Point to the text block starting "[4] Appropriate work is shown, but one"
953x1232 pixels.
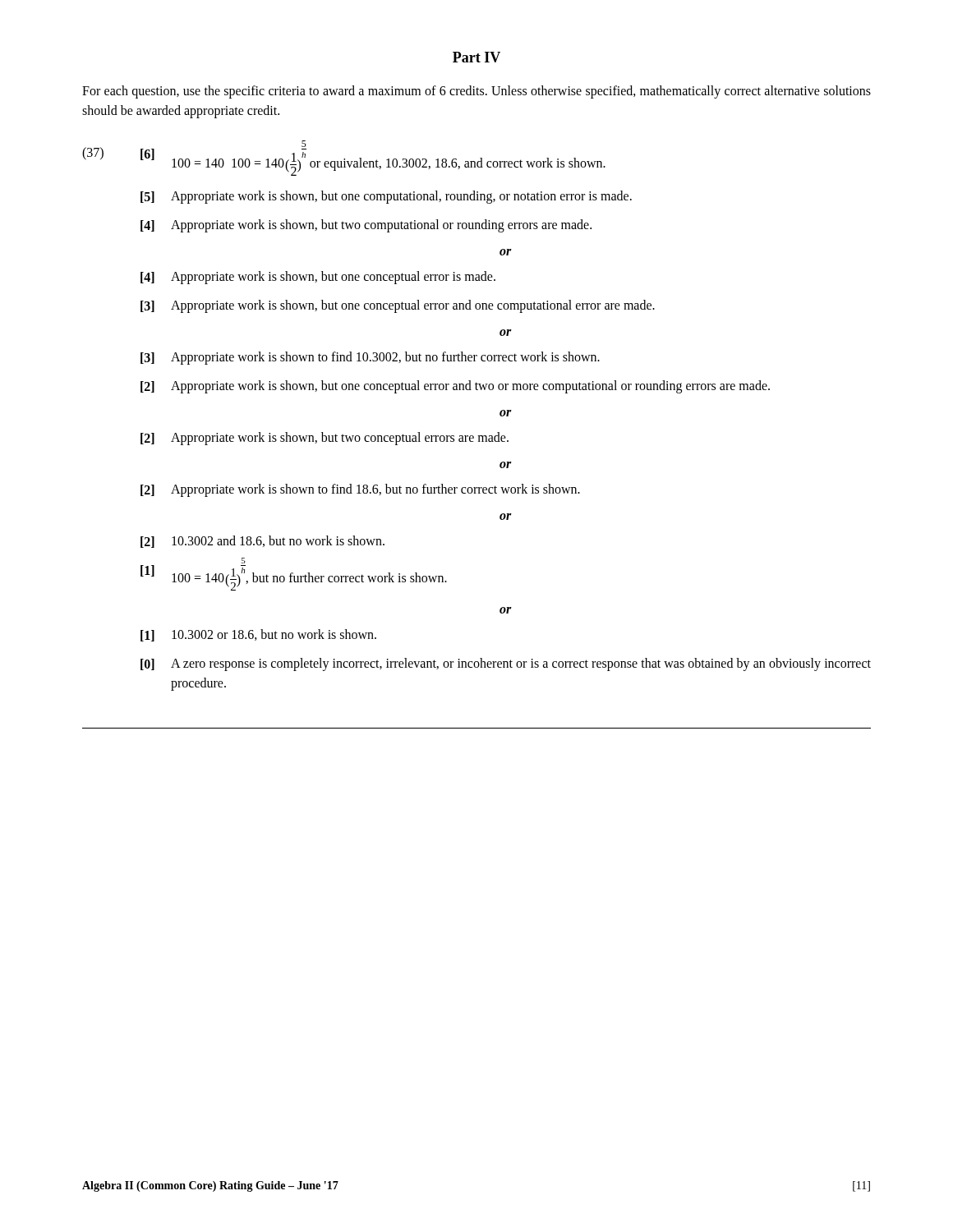(505, 277)
